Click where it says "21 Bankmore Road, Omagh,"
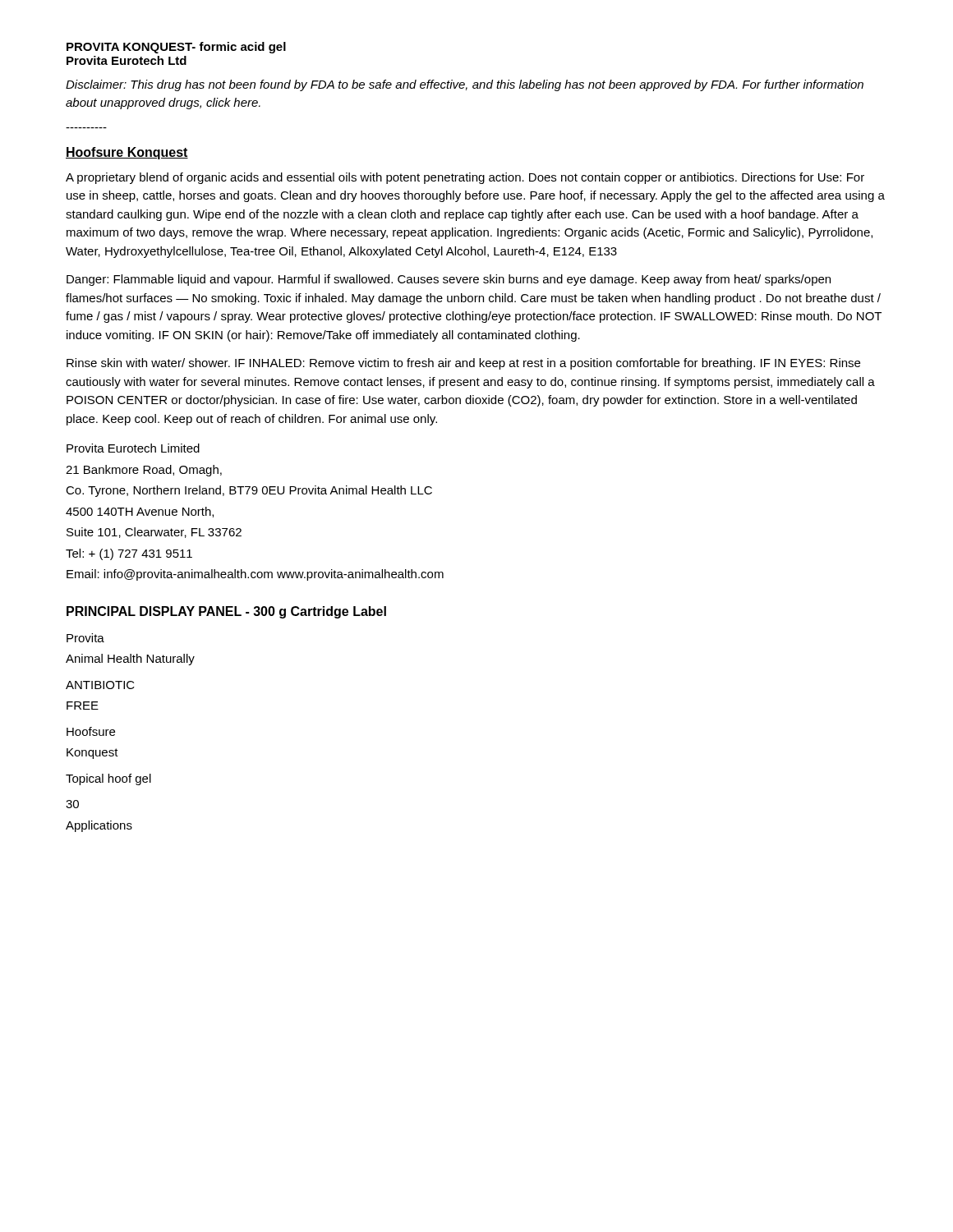This screenshot has width=953, height=1232. [144, 469]
